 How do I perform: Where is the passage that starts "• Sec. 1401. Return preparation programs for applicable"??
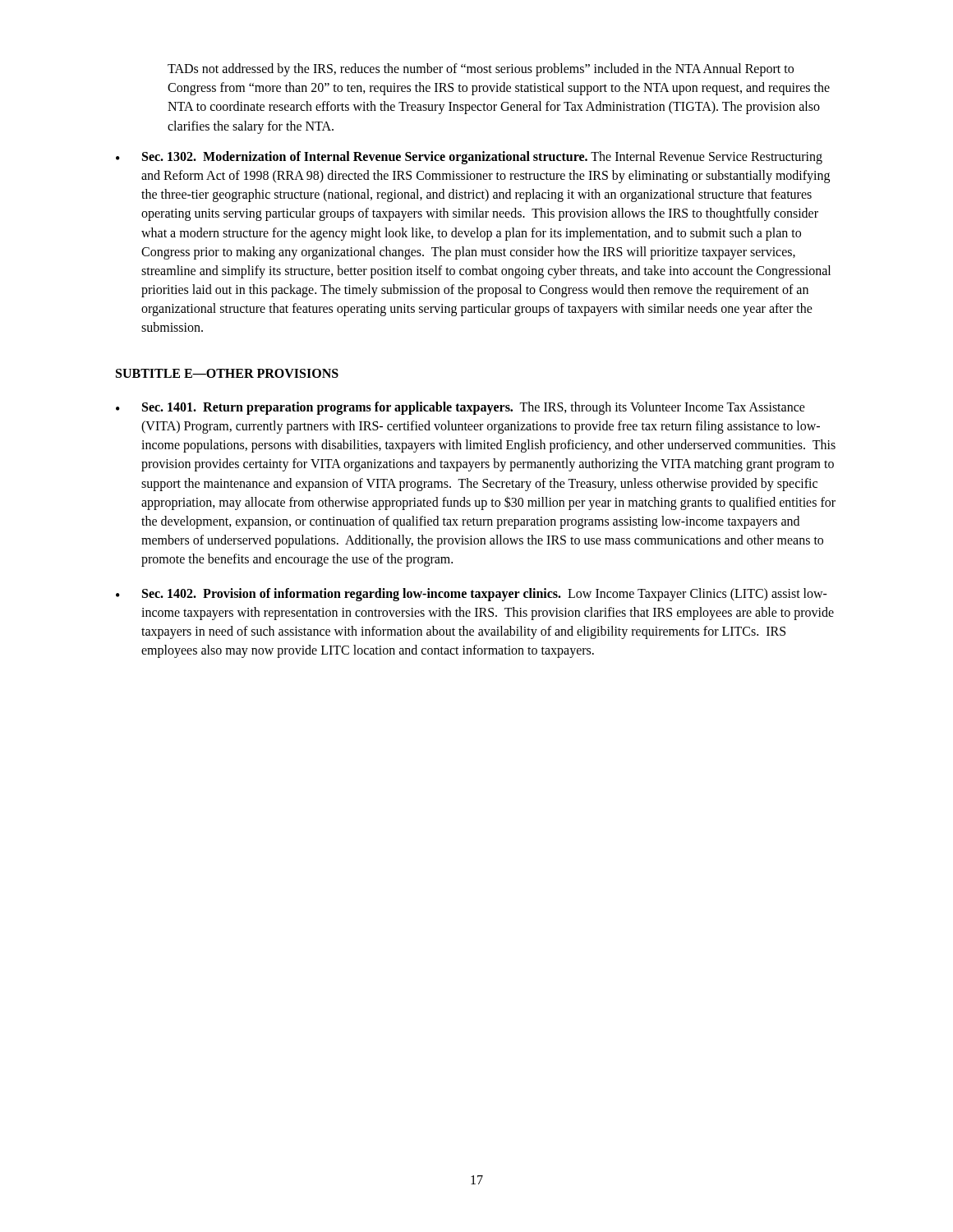coord(476,483)
